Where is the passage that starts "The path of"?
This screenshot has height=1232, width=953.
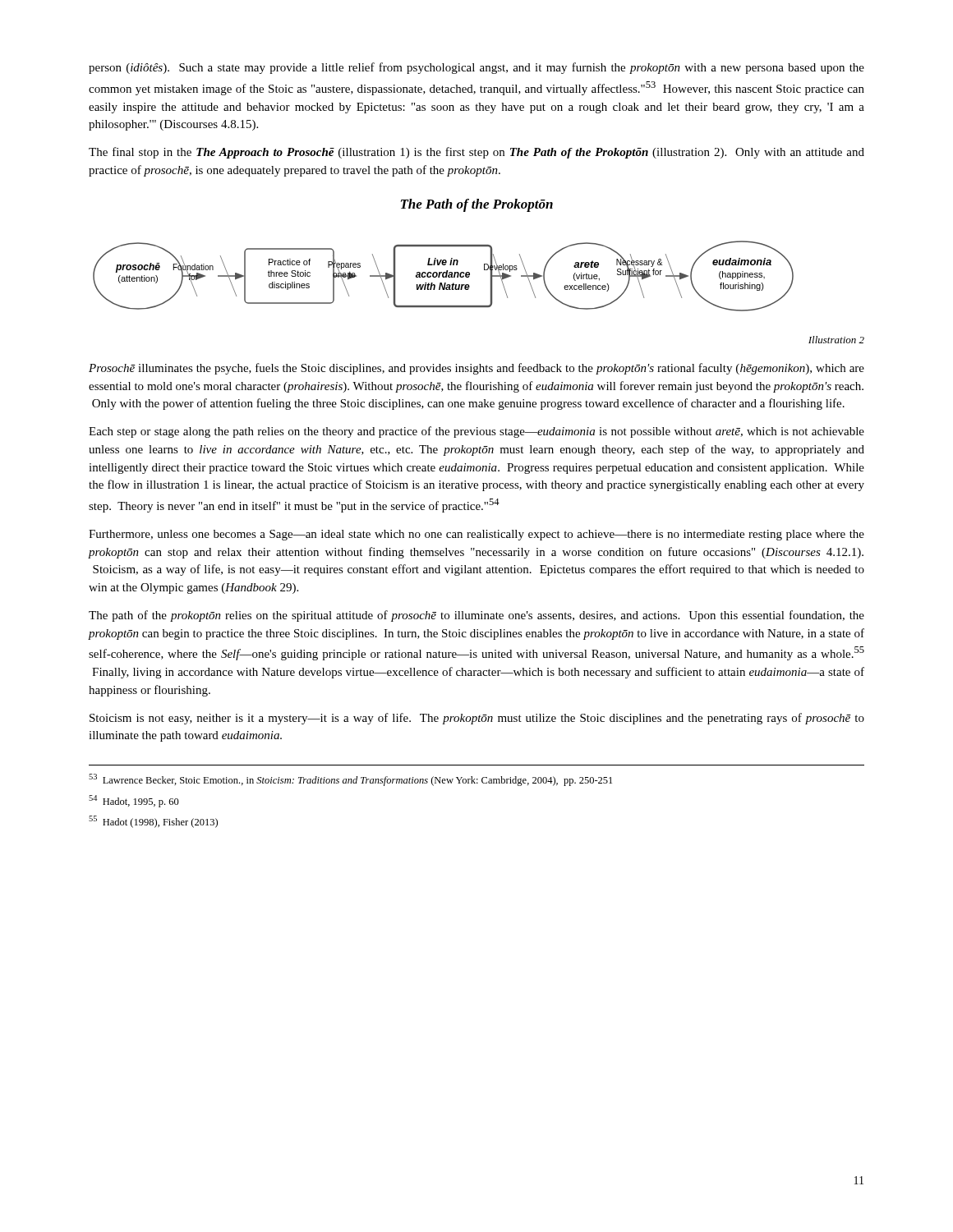point(476,653)
